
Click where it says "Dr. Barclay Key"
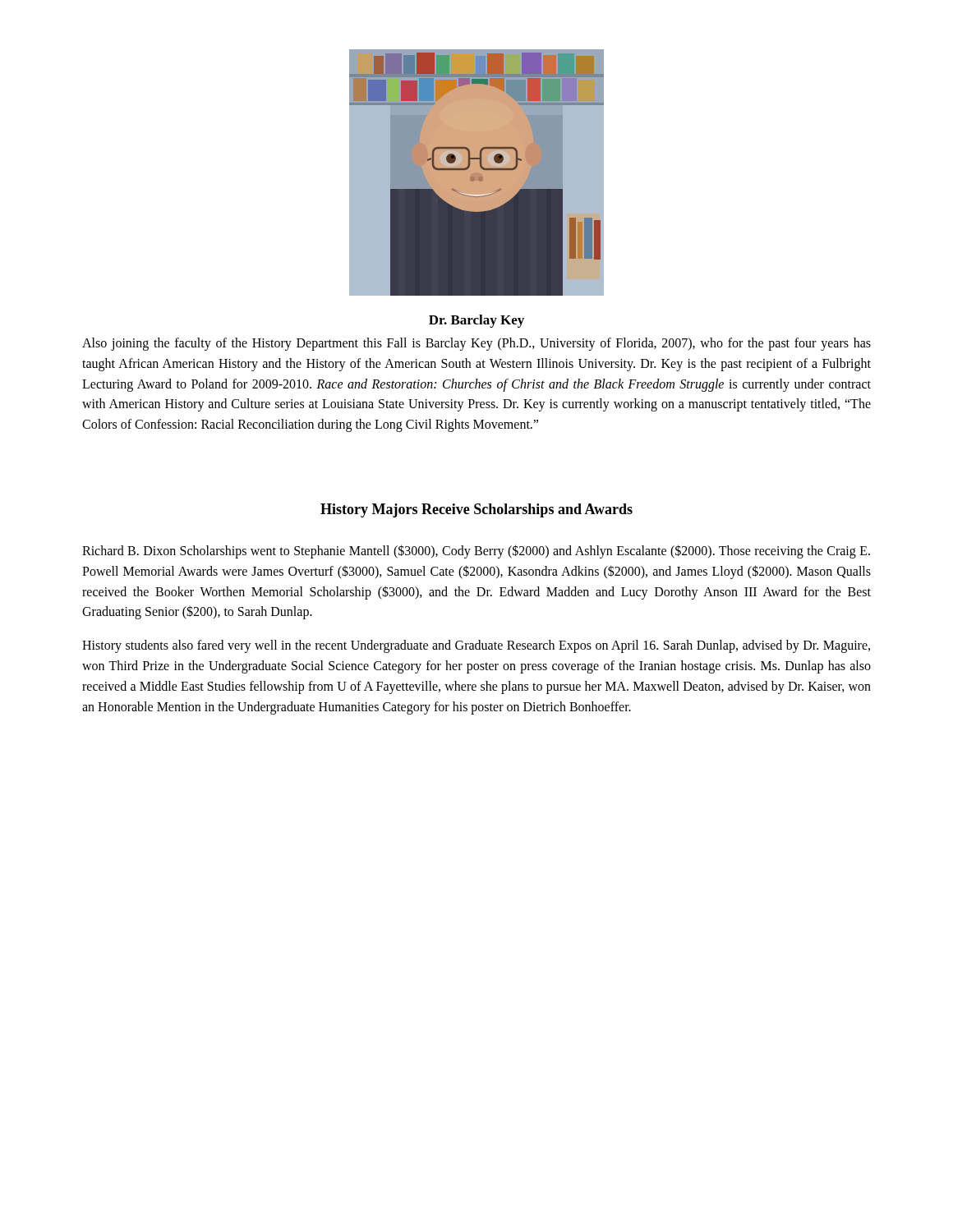click(476, 320)
